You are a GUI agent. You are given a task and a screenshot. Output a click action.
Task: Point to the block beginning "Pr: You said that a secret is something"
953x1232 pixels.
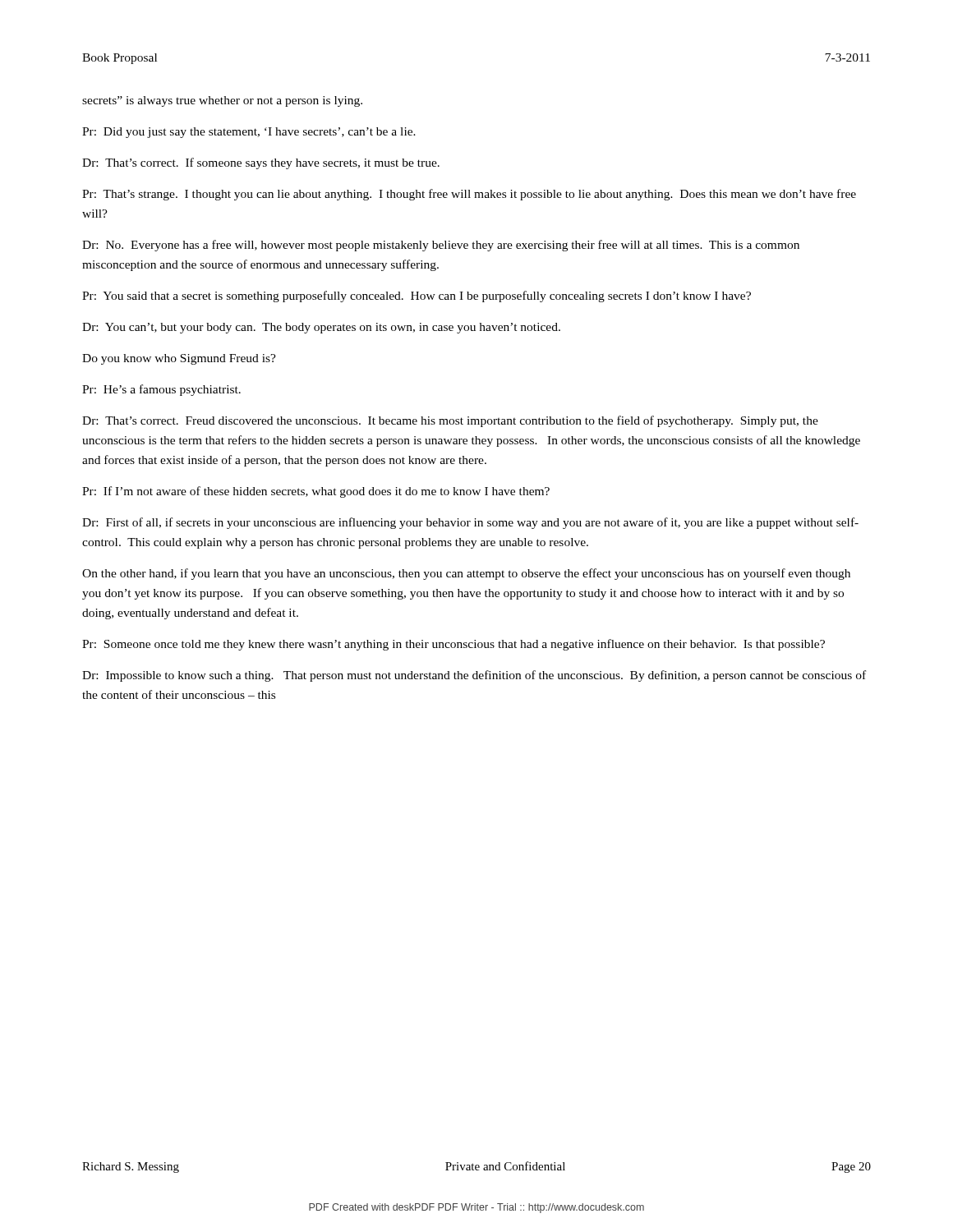417,295
